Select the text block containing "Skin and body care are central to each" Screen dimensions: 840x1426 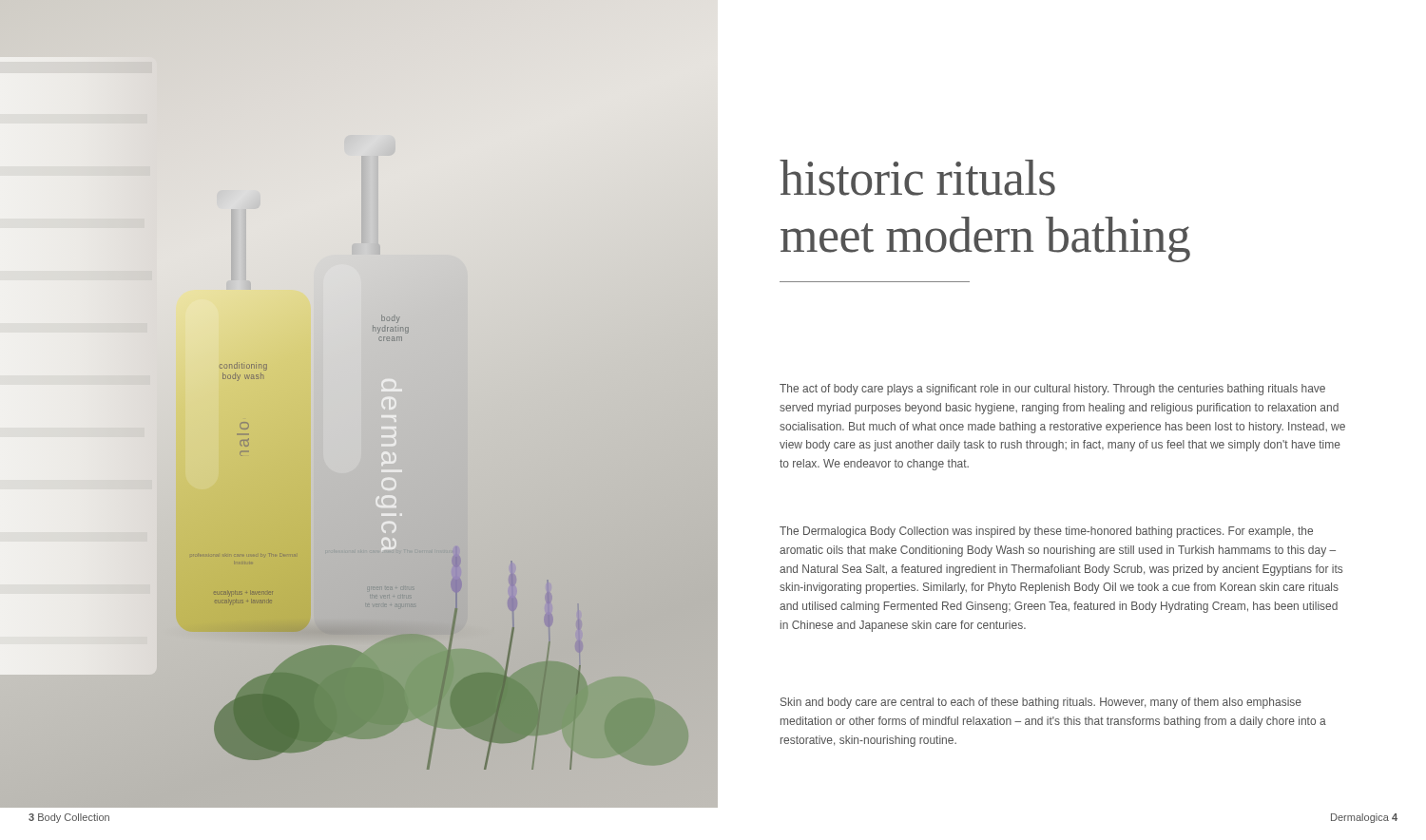tap(1065, 722)
